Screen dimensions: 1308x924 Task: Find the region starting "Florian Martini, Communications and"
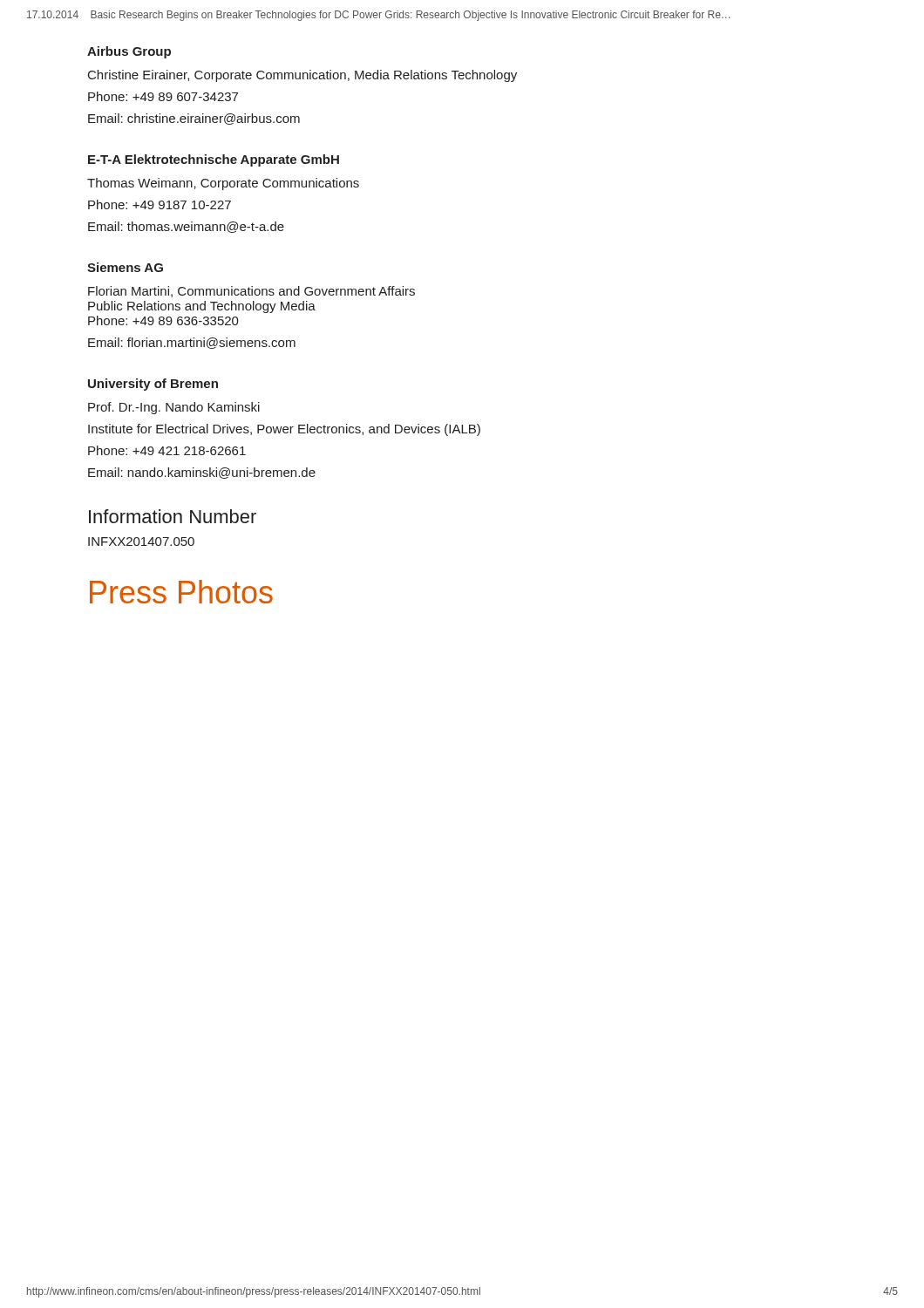pos(251,306)
